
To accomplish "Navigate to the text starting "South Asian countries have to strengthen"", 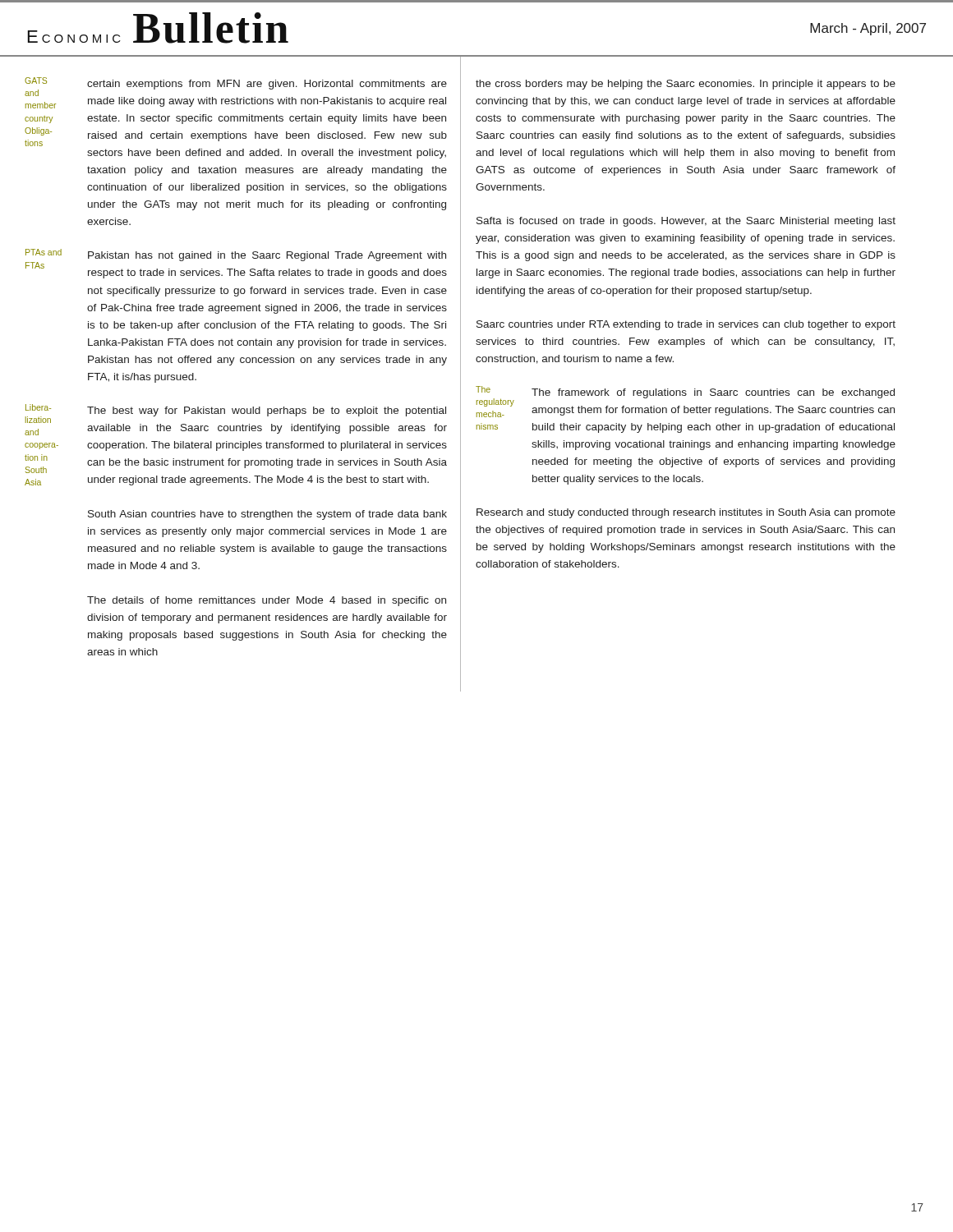I will point(267,540).
